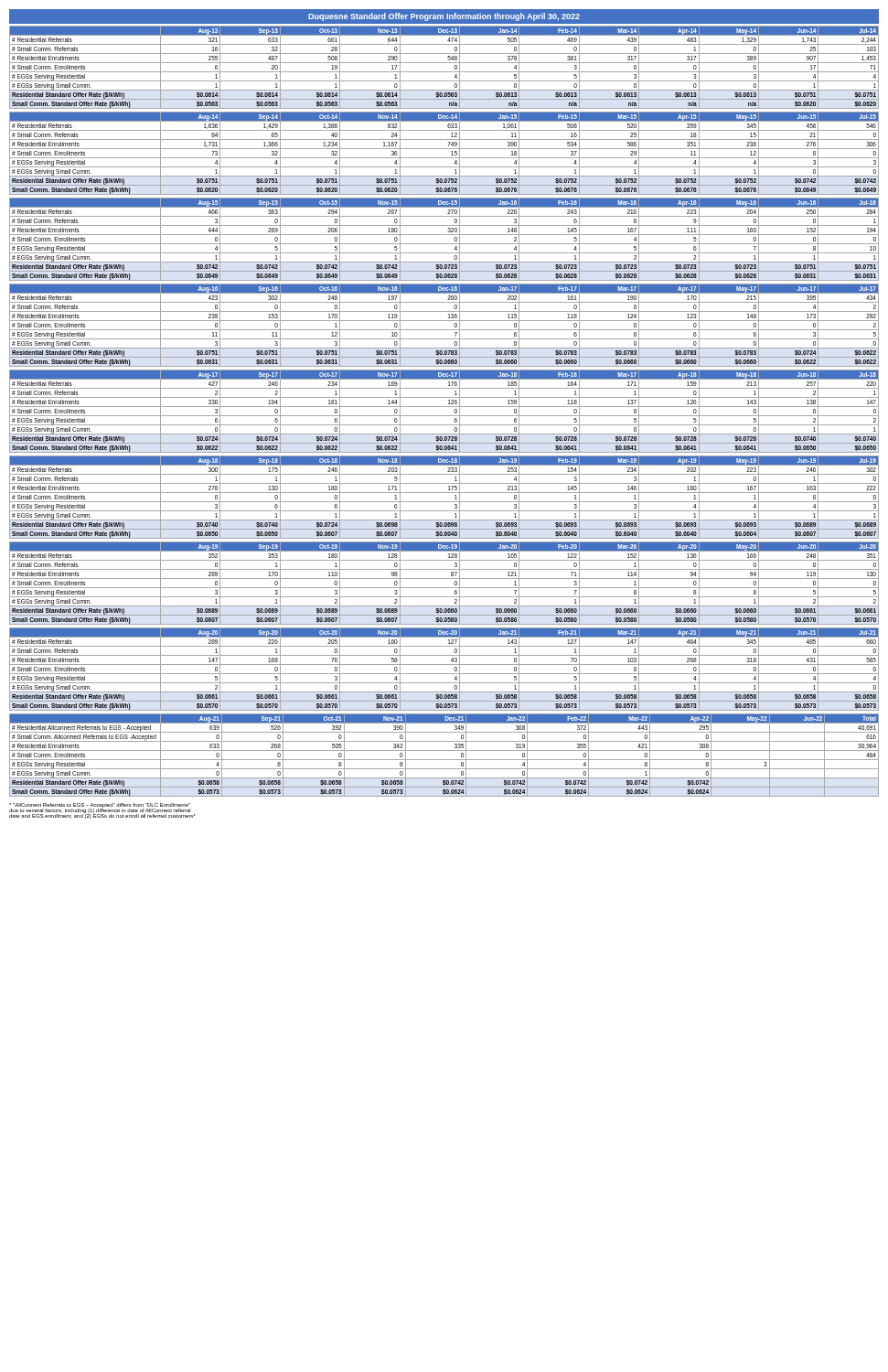
Task: Select the footnote that reads ""AllConnect Referrals to EGS"
Action: pyautogui.click(x=102, y=810)
